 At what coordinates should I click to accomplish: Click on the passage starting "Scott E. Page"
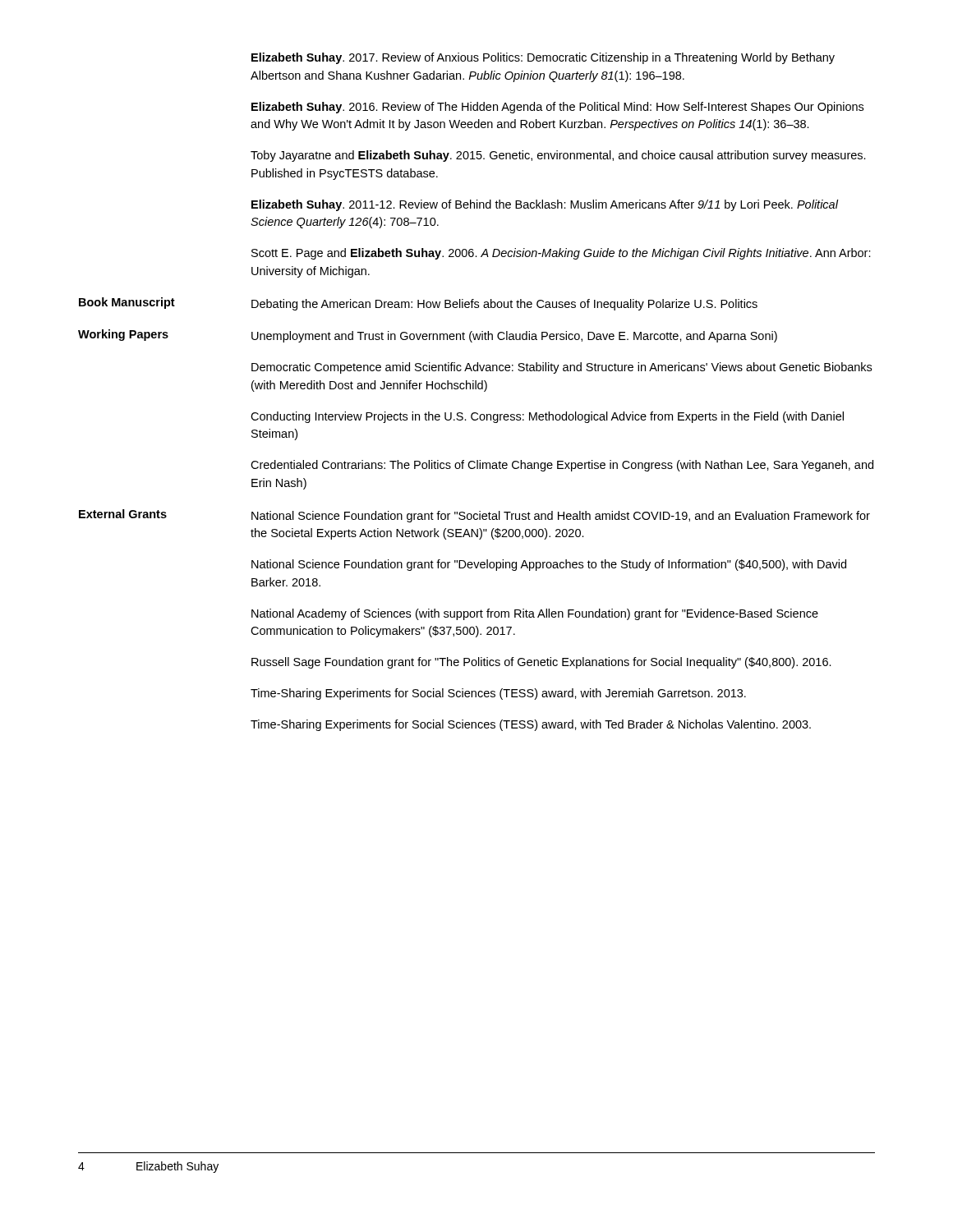coord(561,262)
